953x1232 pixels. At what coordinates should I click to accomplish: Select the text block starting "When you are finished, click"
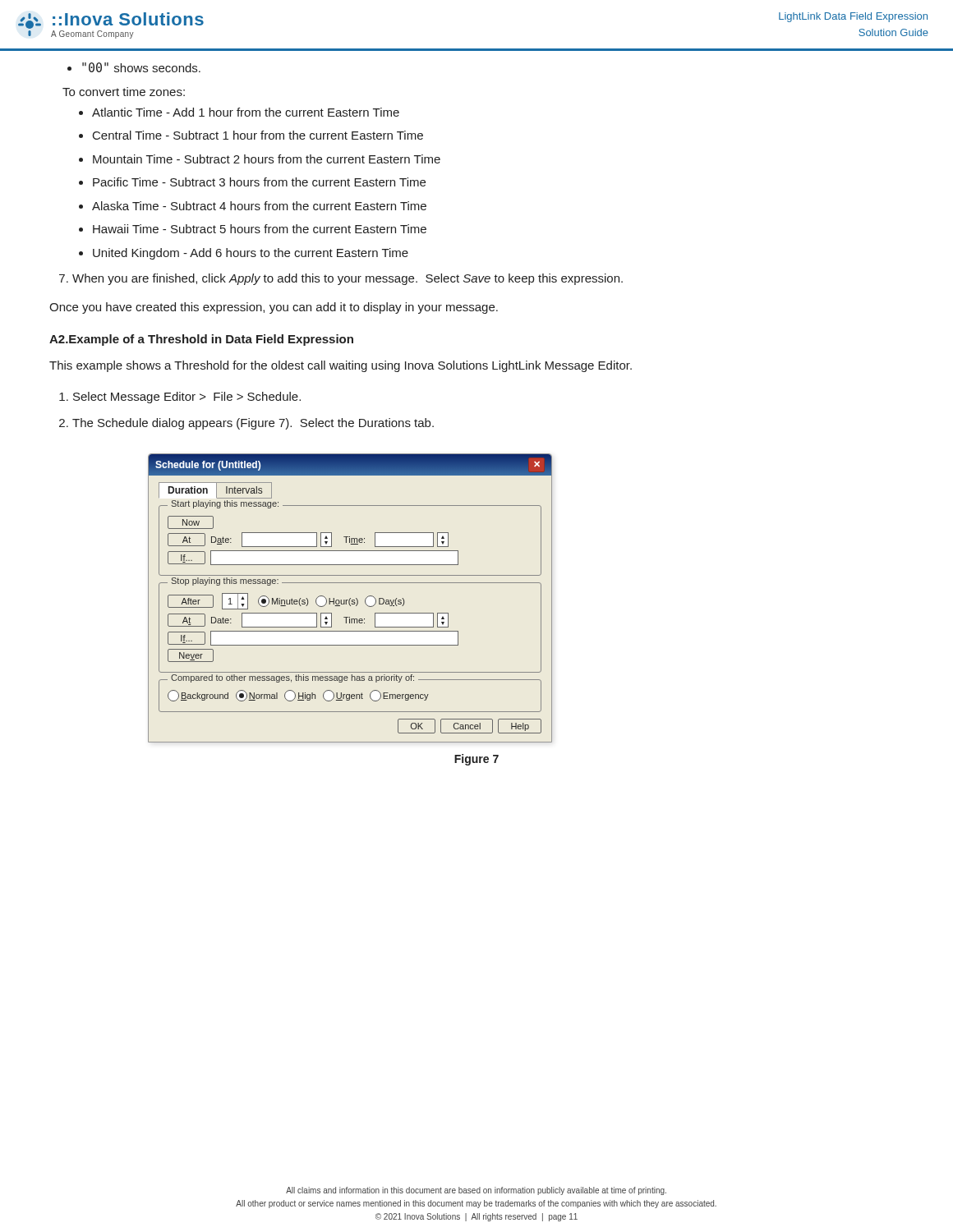tap(476, 278)
